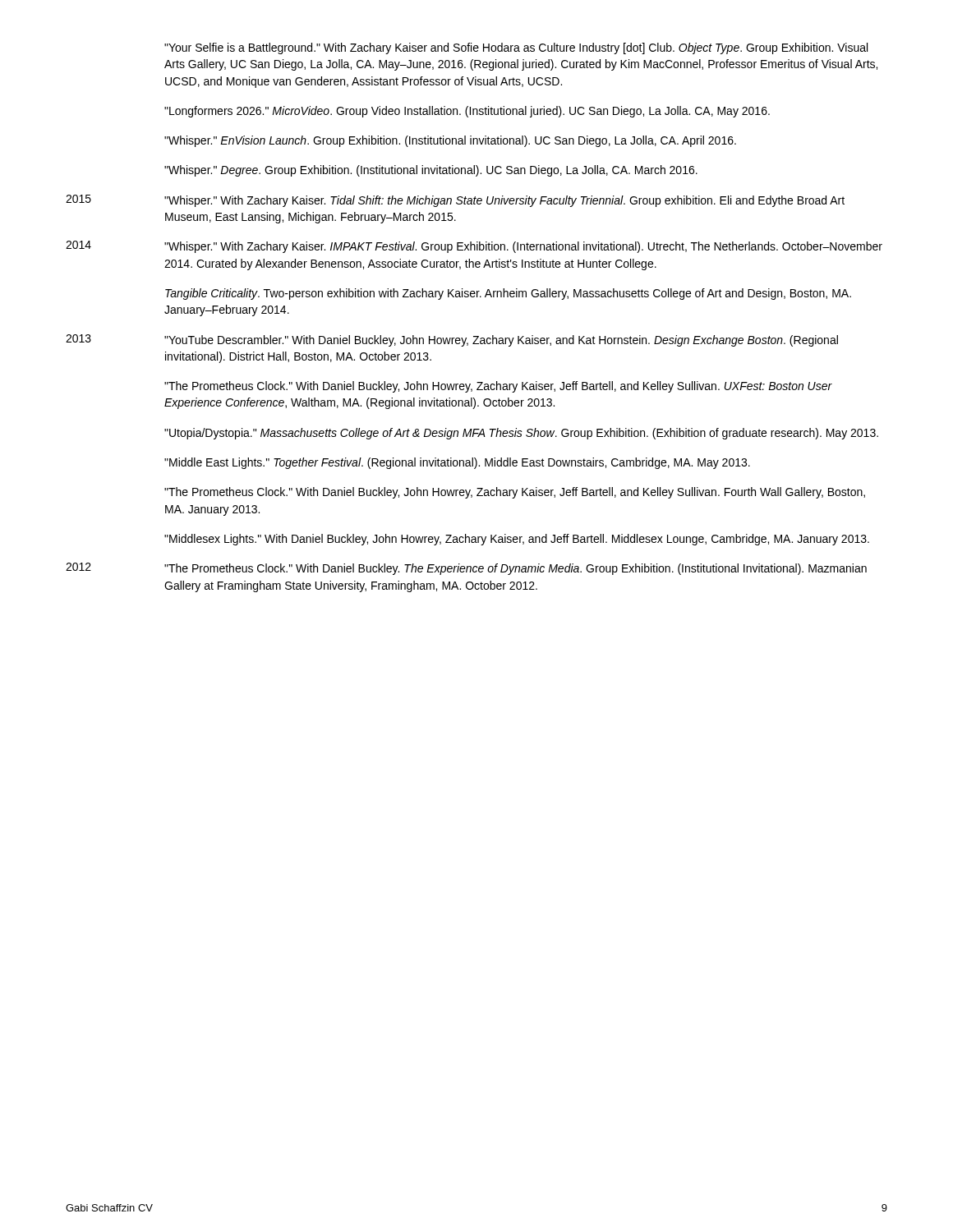
Task: Locate the text starting ""Utopia/Dystopia." Massachusetts College of Art"
Action: point(522,433)
